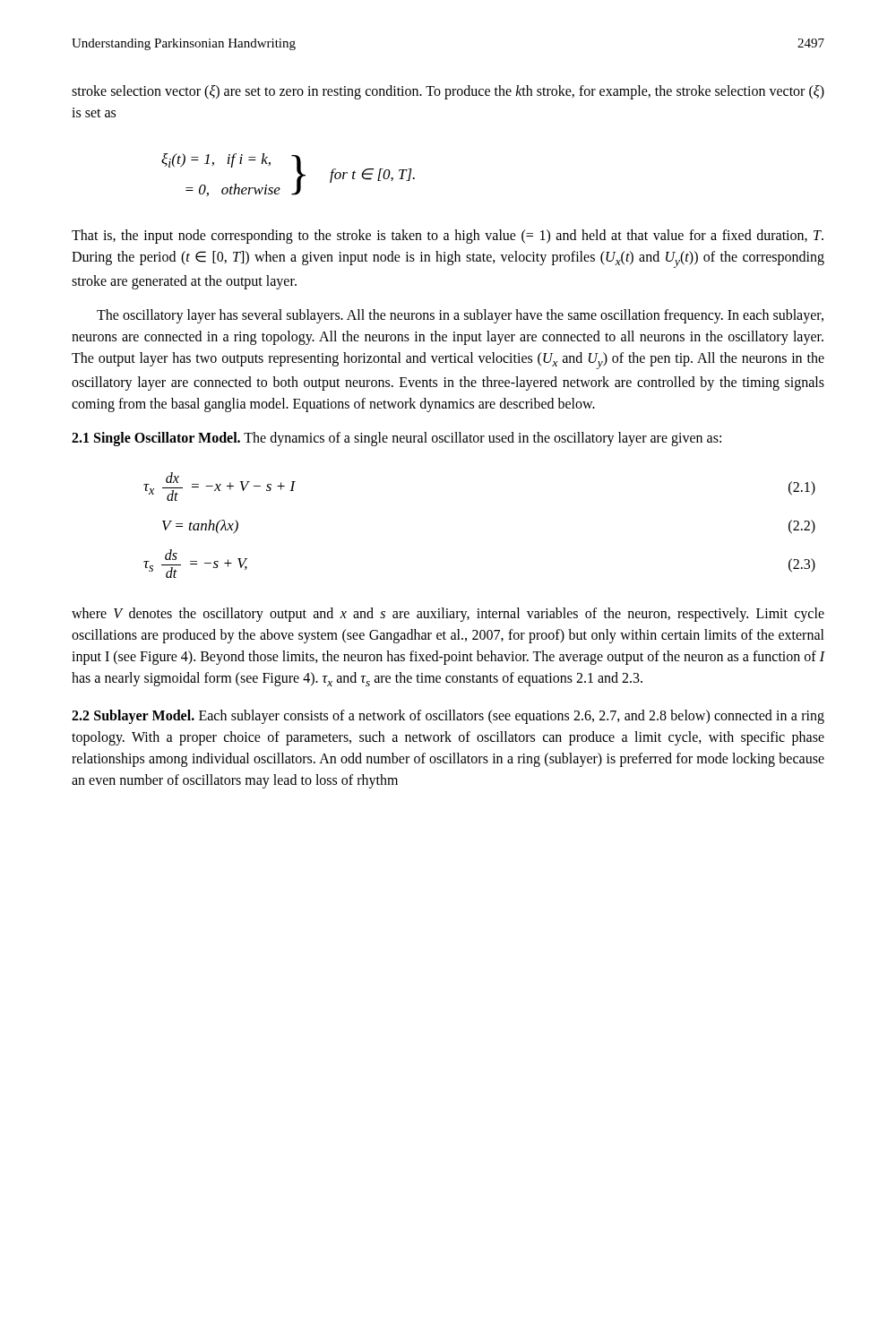Where is the section header that starts "2.1 Single Oscillator Model. The dynamics of"?
This screenshot has width=896, height=1344.
click(448, 438)
